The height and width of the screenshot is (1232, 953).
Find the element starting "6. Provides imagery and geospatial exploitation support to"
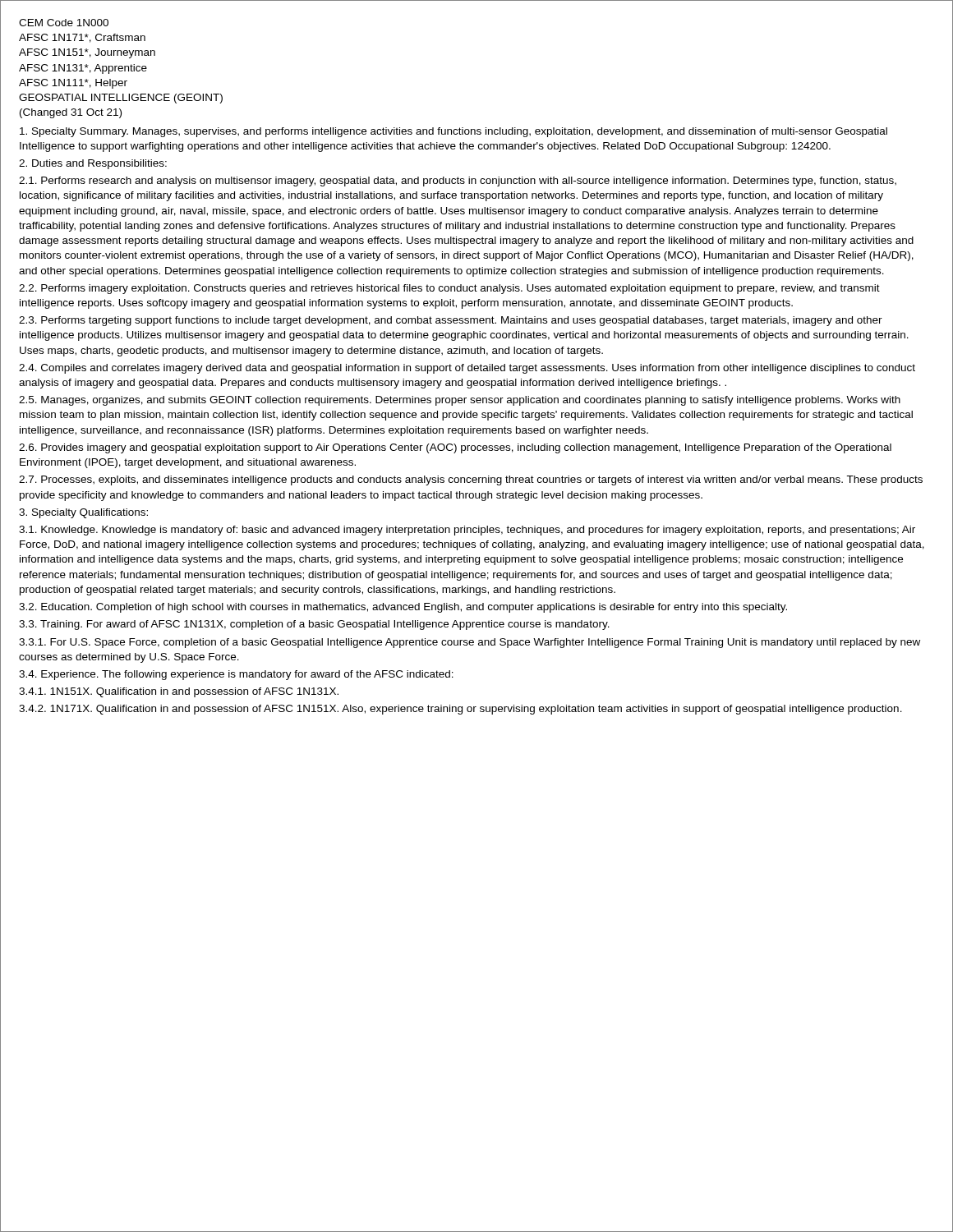point(455,455)
